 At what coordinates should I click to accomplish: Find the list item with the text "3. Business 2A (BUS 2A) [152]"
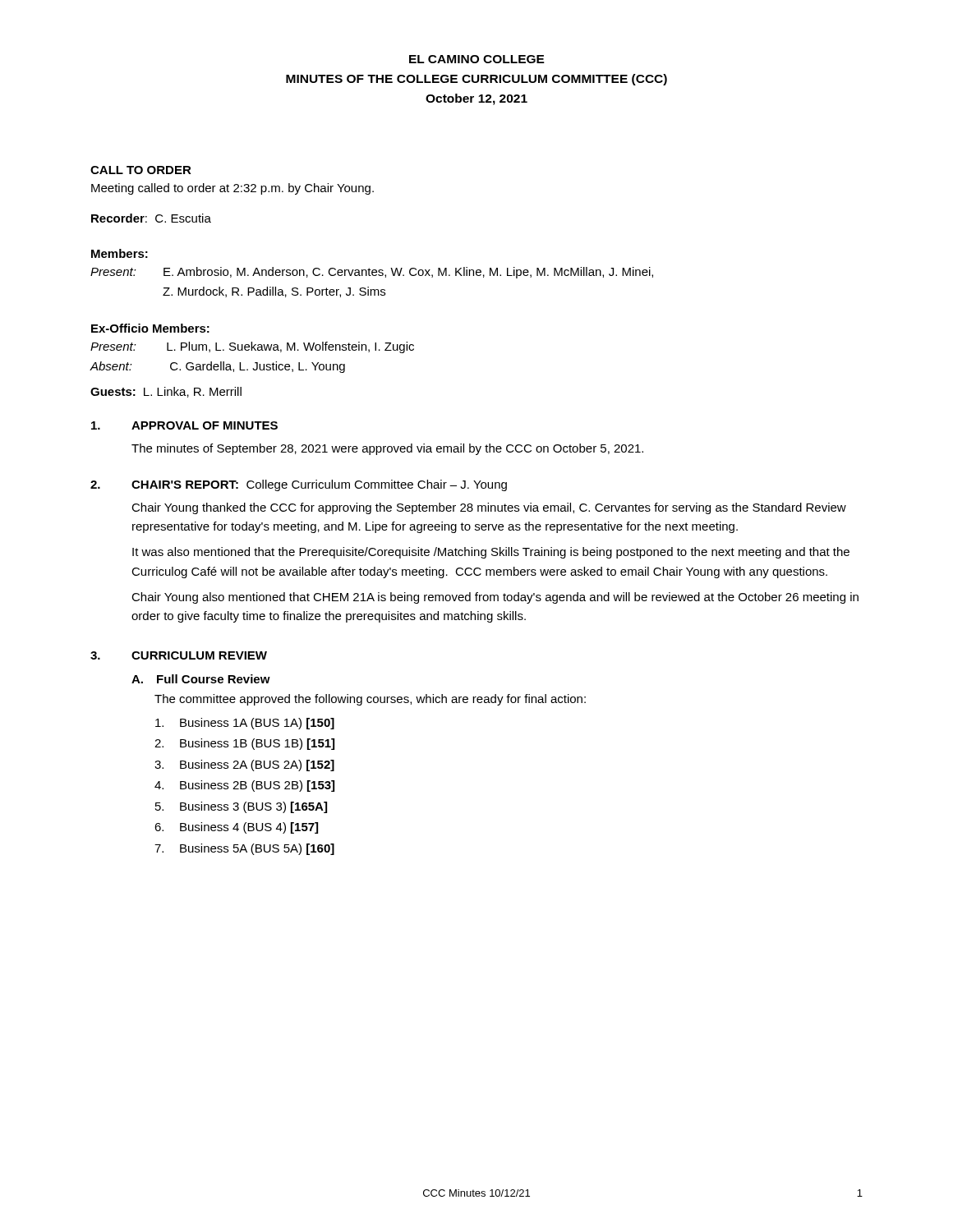click(244, 765)
